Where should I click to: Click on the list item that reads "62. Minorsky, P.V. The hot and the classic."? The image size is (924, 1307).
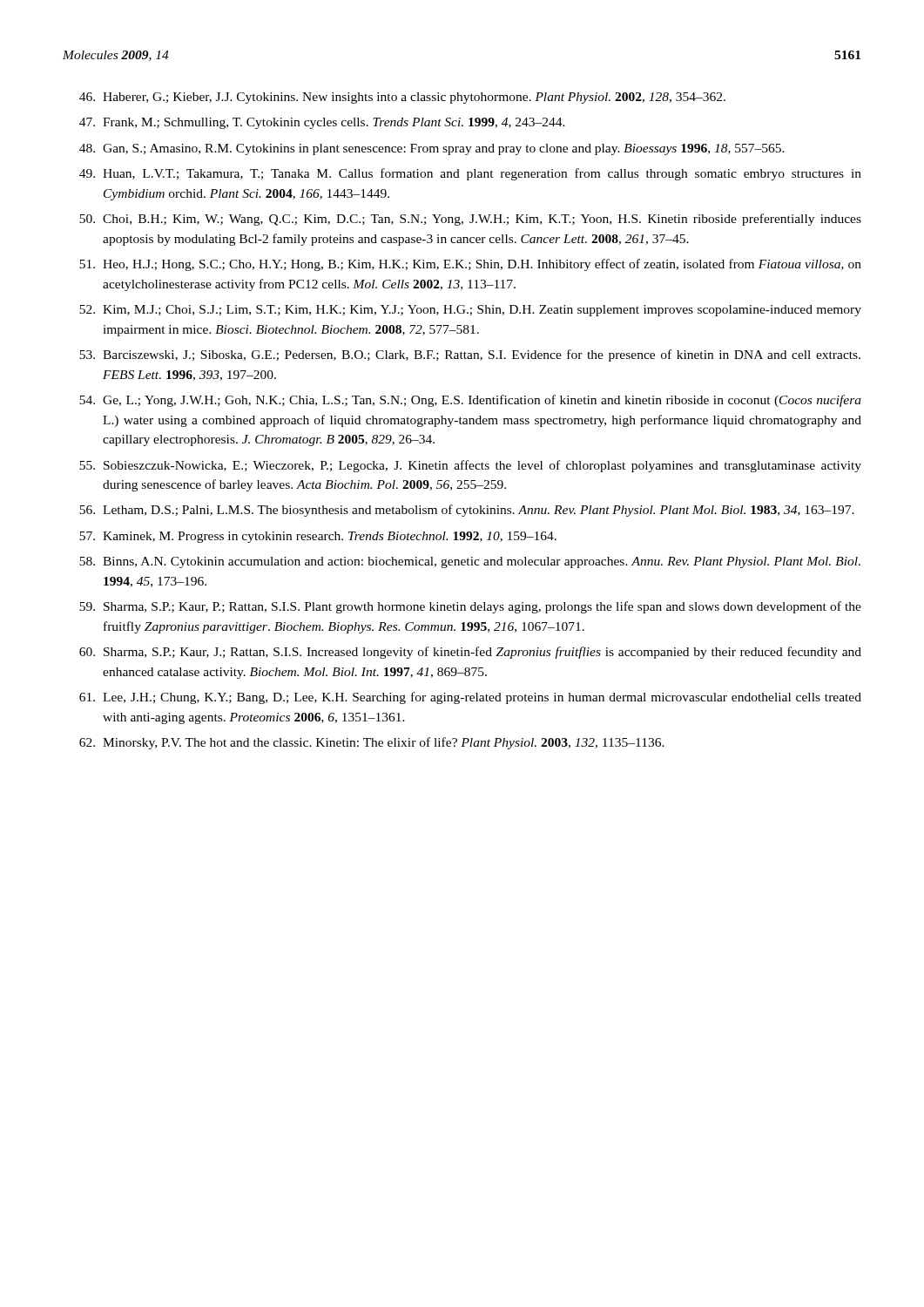point(462,743)
